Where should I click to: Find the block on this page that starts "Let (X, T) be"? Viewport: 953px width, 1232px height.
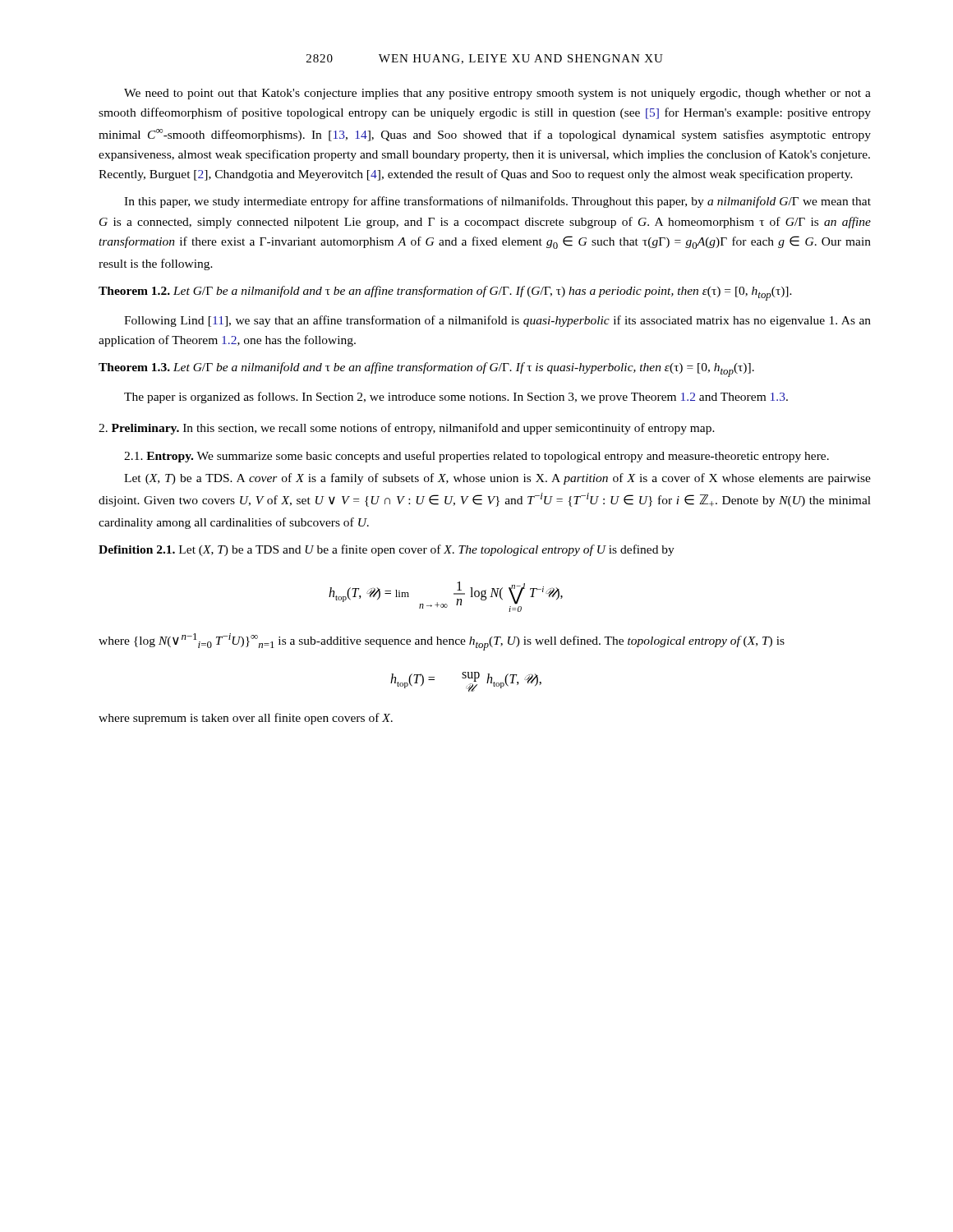click(485, 500)
